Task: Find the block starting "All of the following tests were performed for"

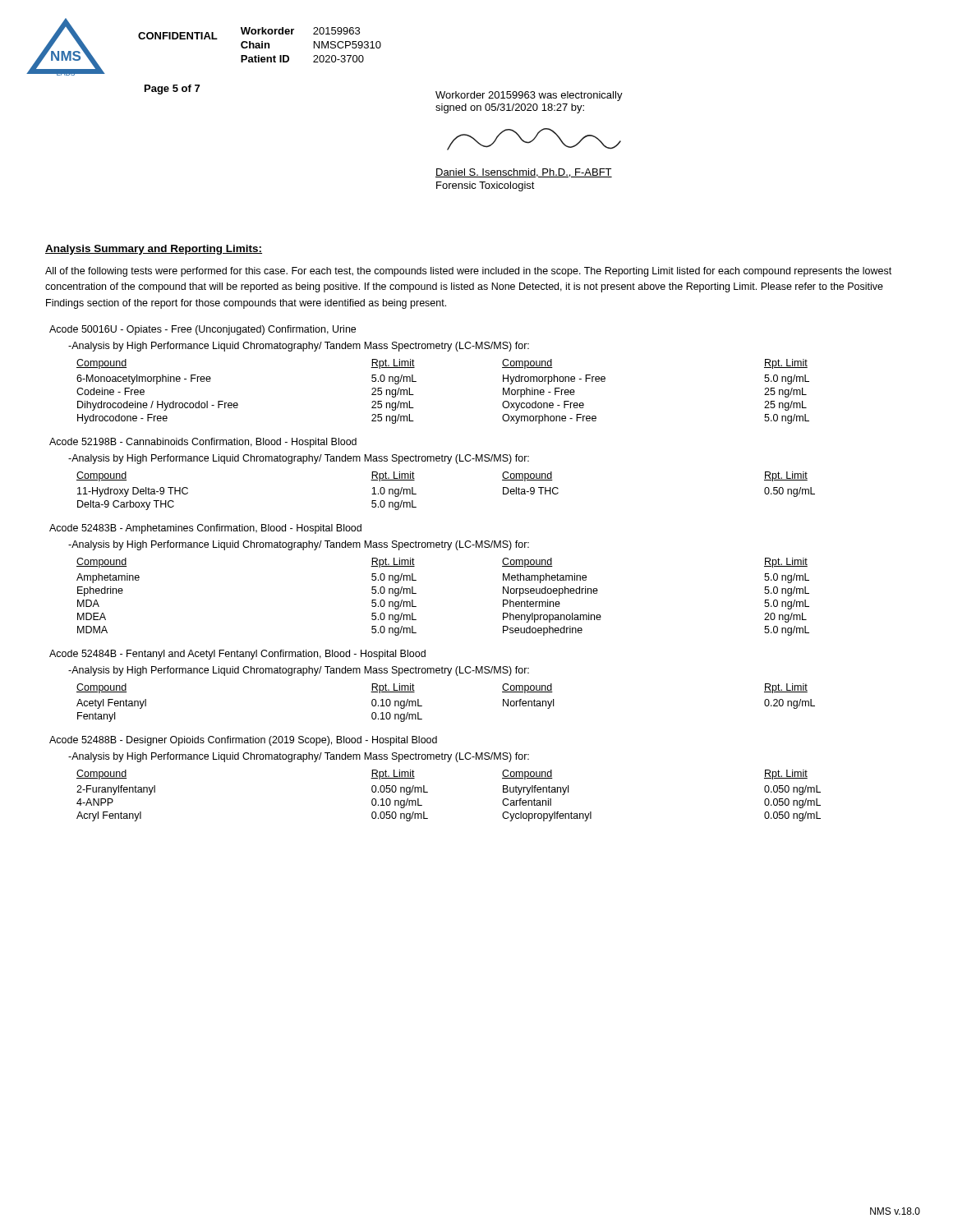Action: pyautogui.click(x=468, y=287)
